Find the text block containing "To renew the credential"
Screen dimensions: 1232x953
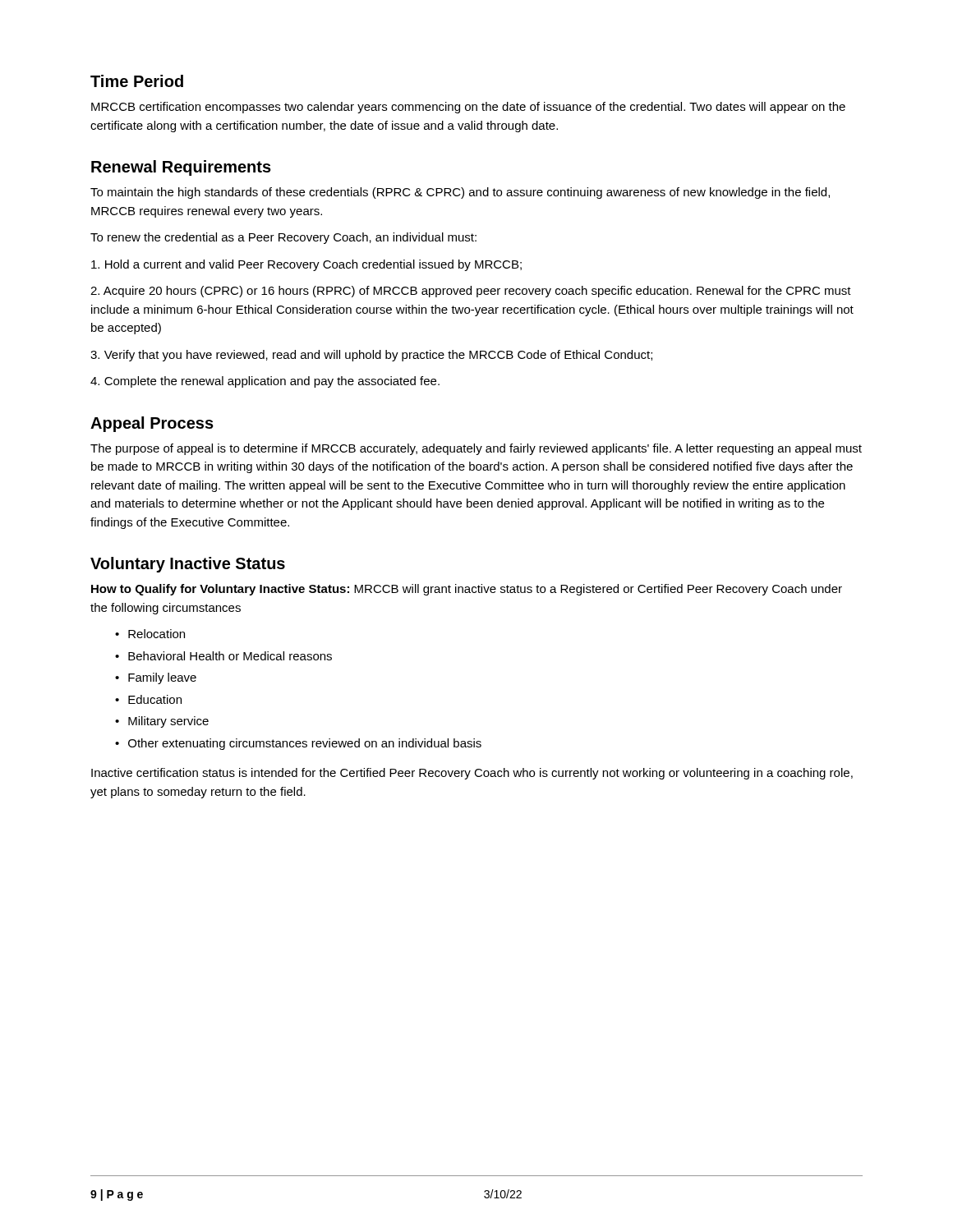point(284,237)
